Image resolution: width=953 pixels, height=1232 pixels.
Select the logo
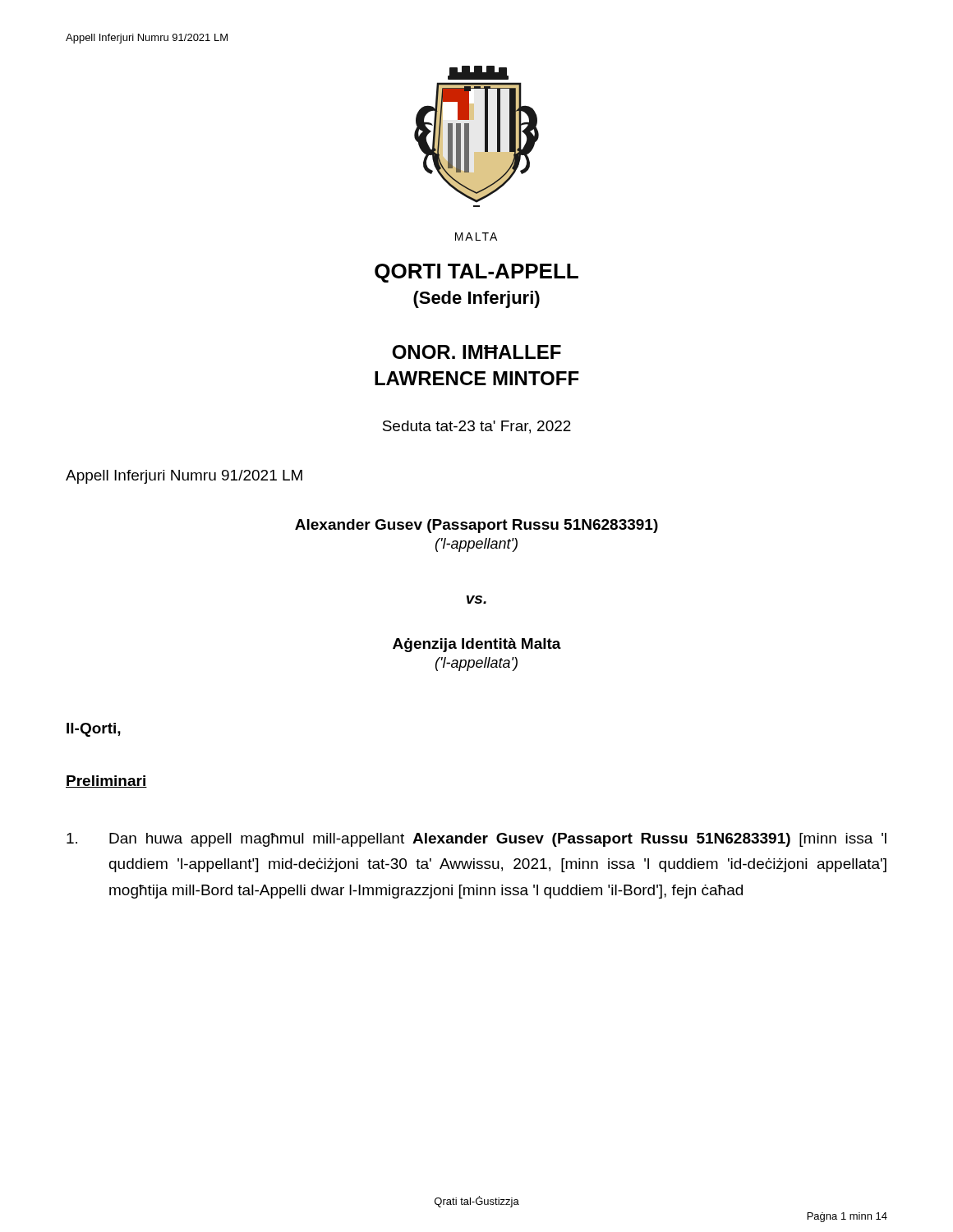pyautogui.click(x=476, y=142)
